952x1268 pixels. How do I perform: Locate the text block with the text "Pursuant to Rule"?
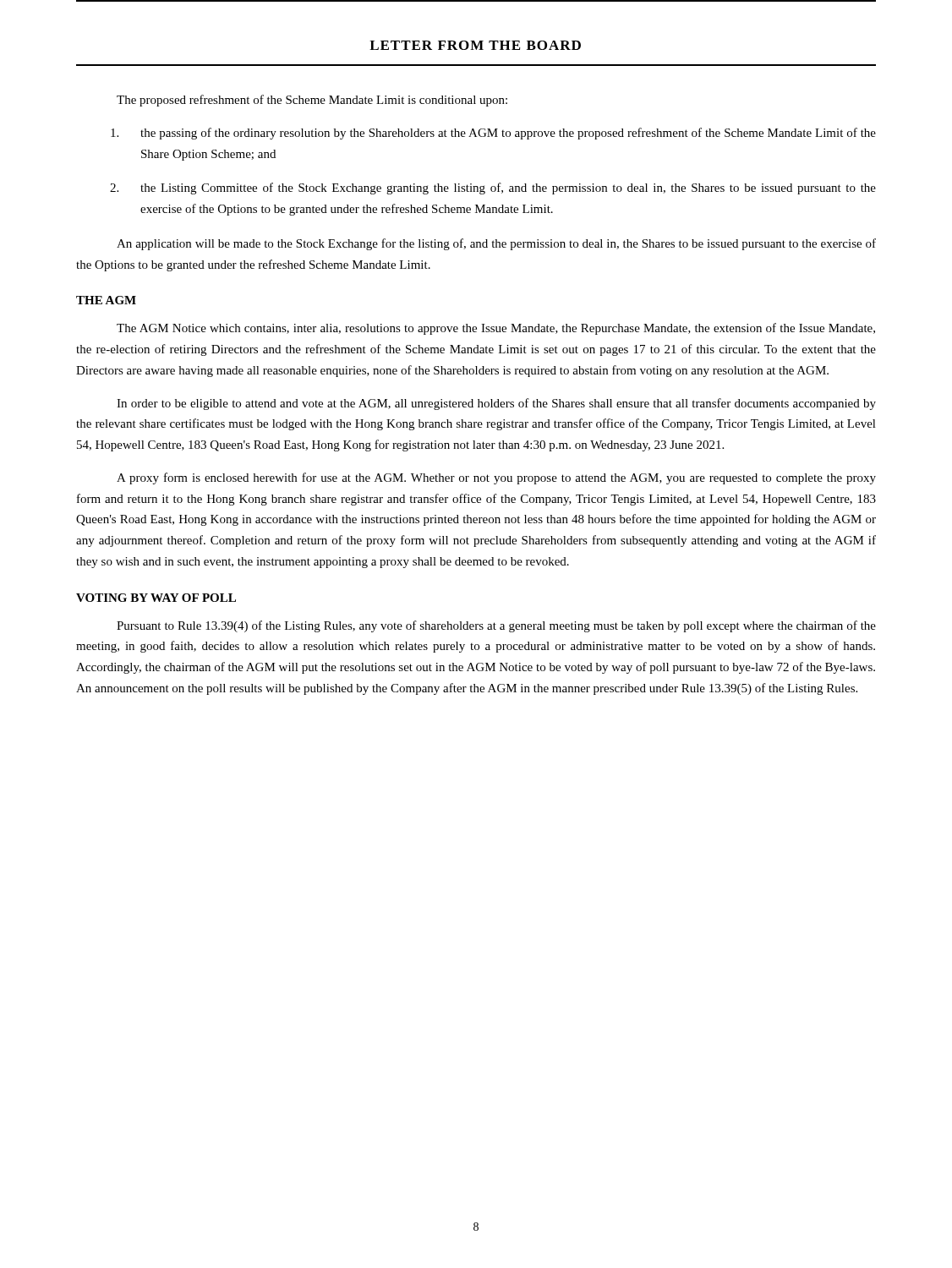(476, 657)
